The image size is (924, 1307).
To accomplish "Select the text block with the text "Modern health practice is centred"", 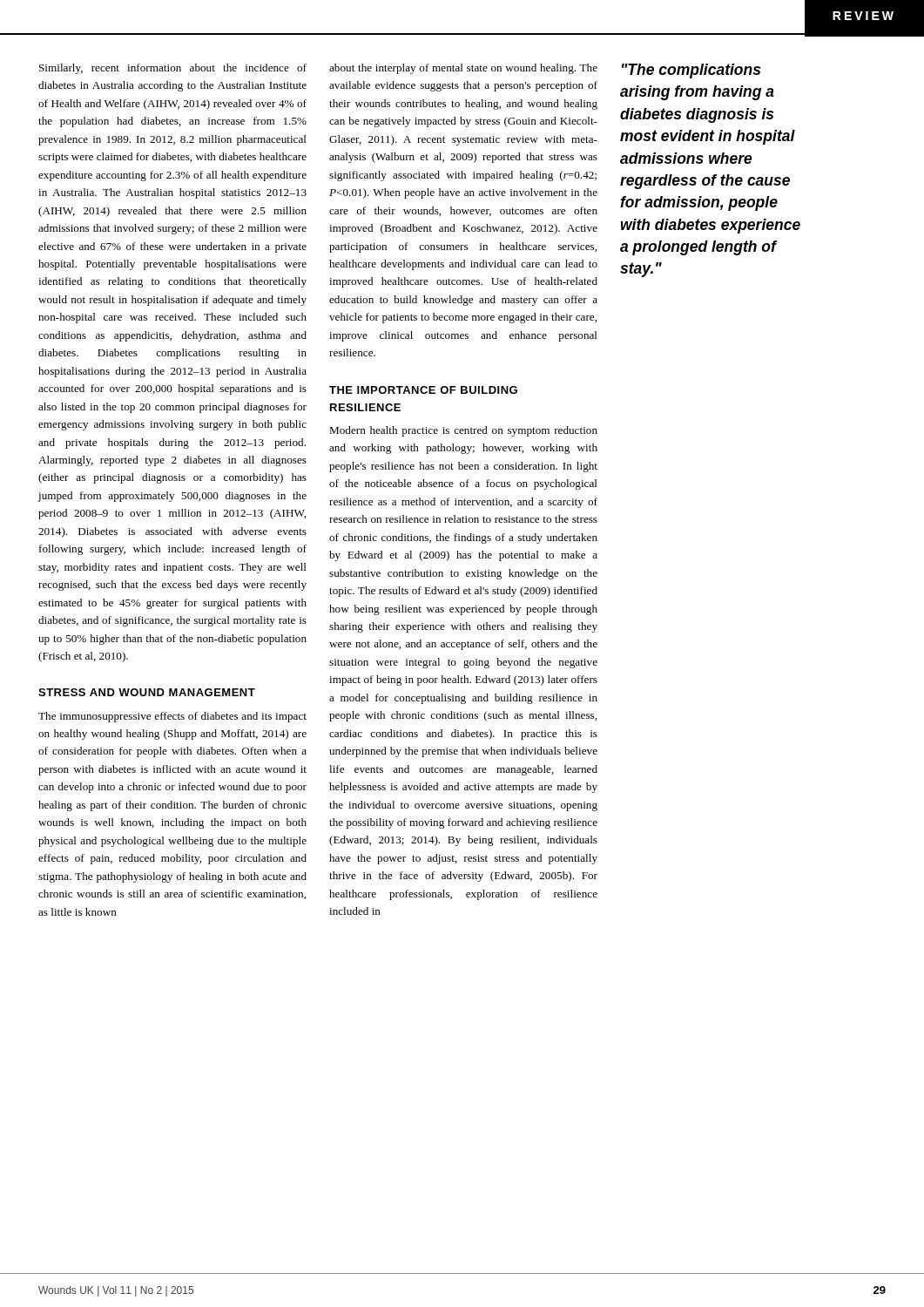I will 463,671.
